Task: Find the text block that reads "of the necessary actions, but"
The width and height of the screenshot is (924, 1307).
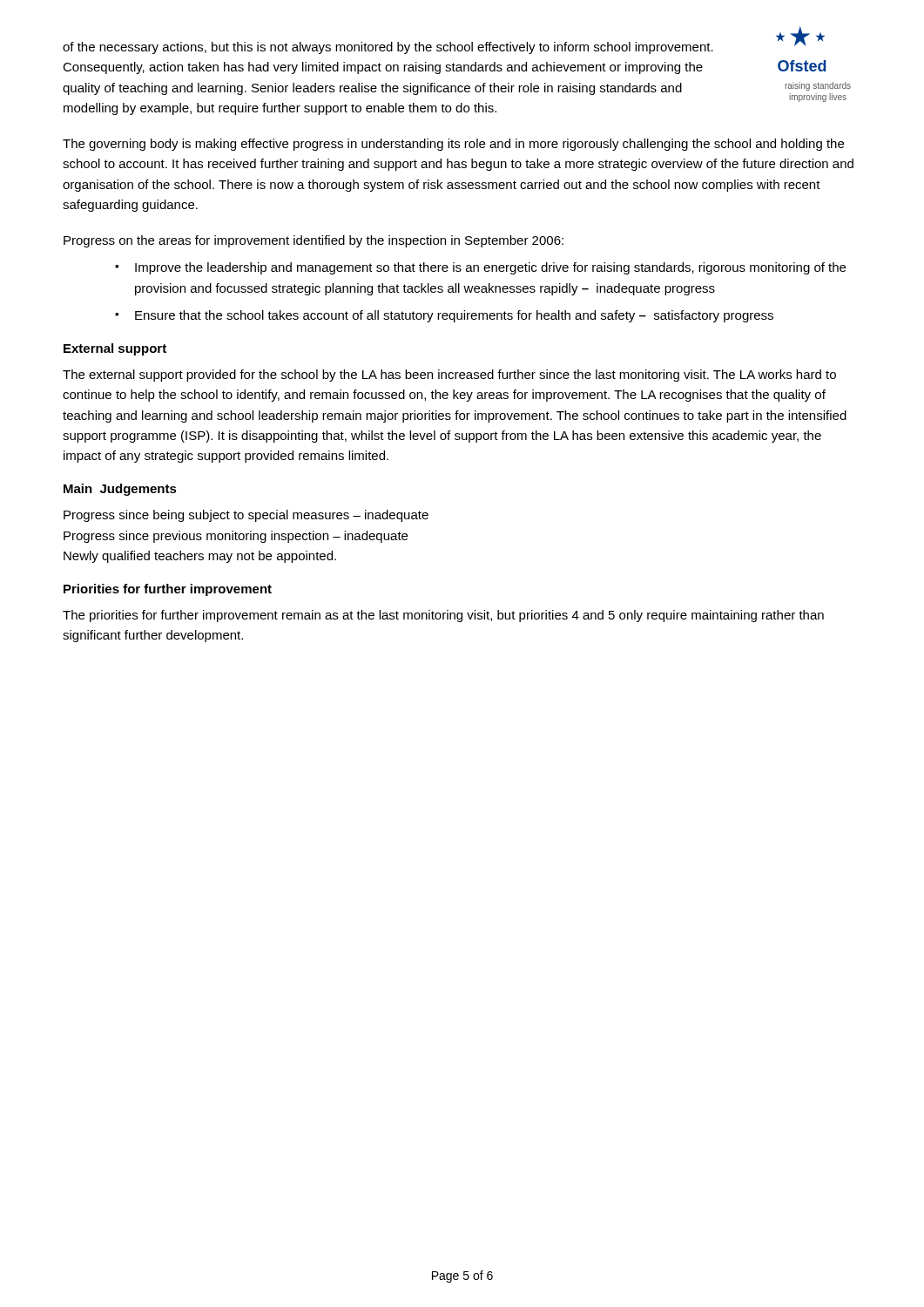Action: 388,77
